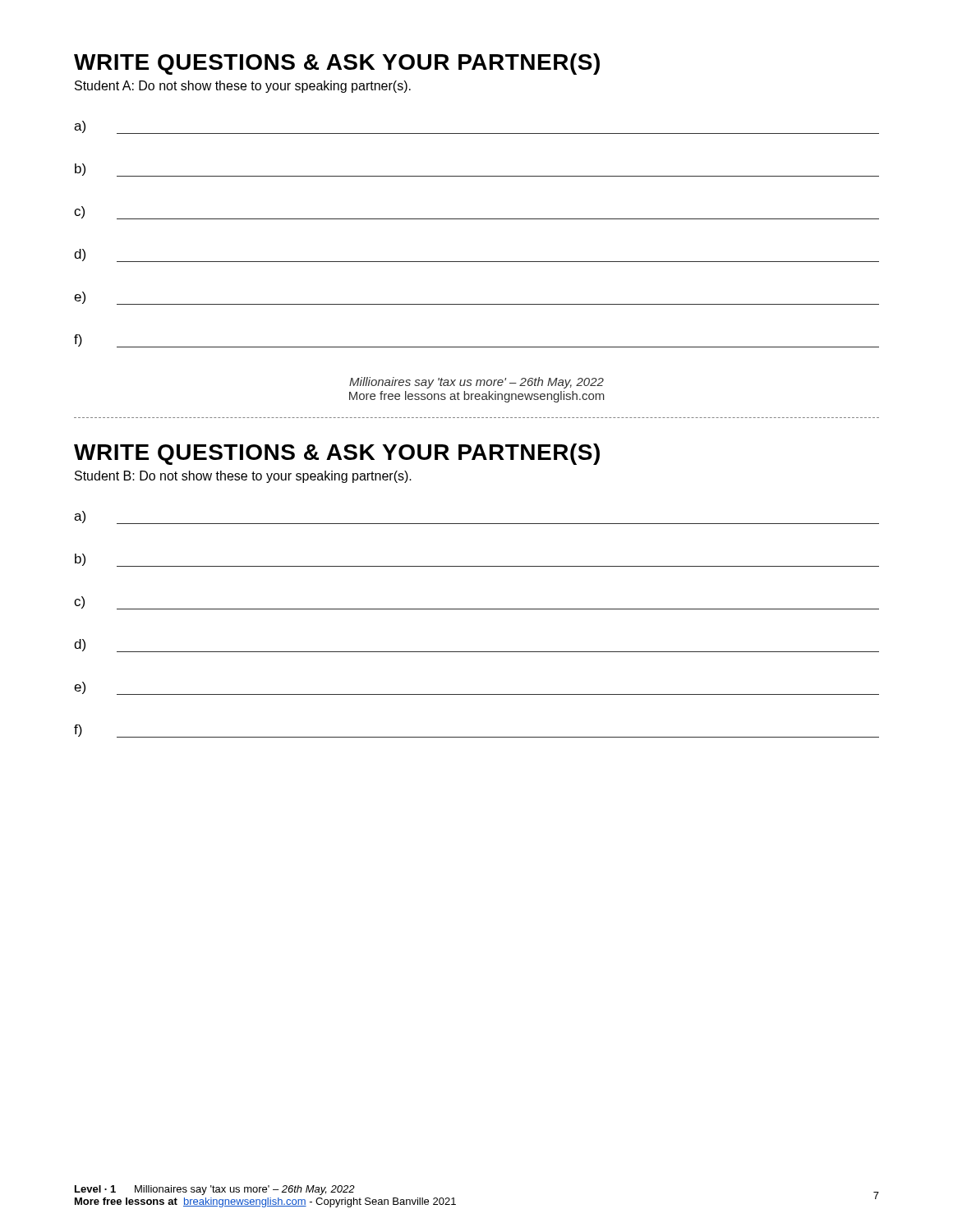953x1232 pixels.
Task: Find the text block that reads "Student A: Do not"
Action: pyautogui.click(x=243, y=87)
